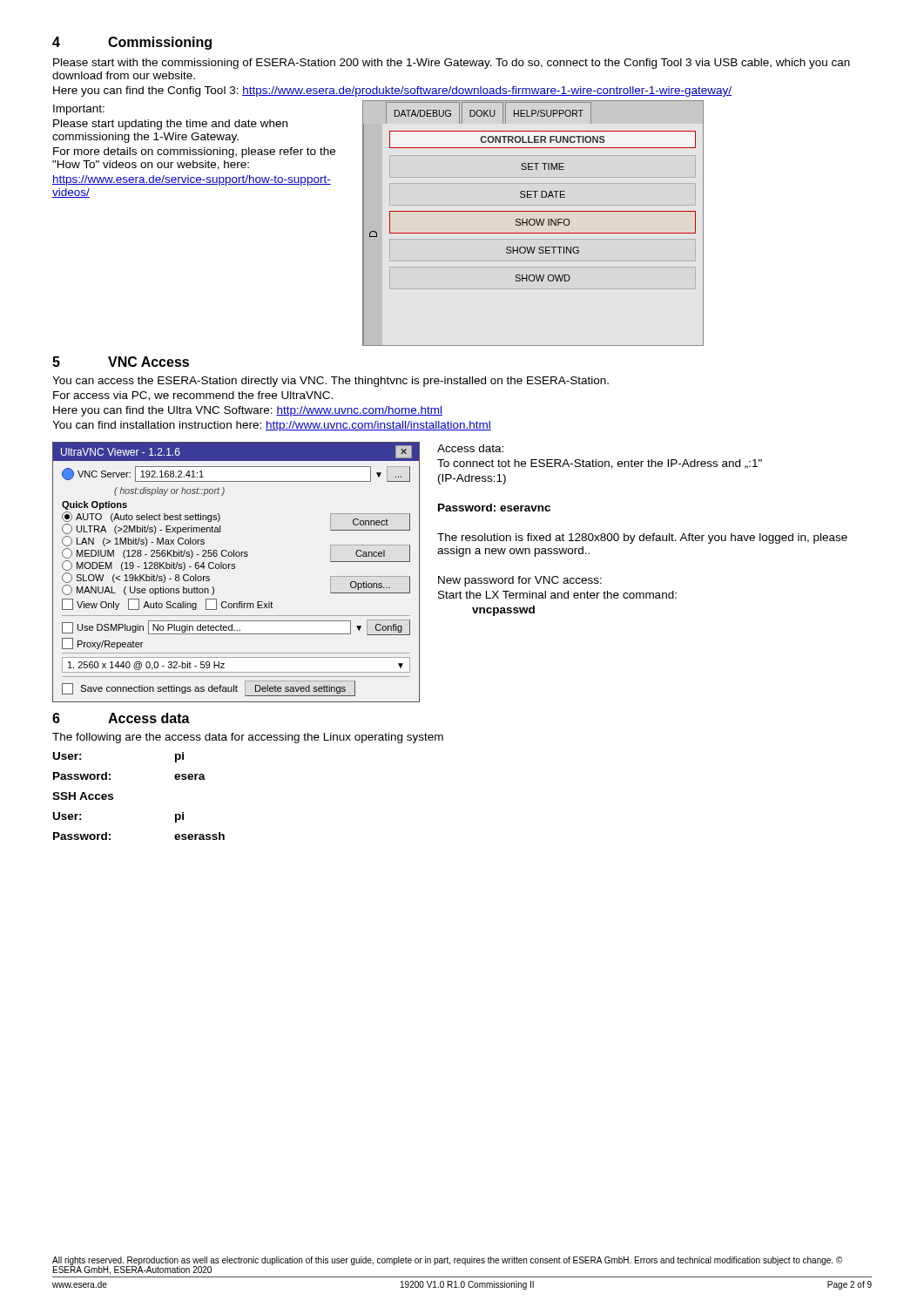This screenshot has height=1307, width=924.
Task: Navigate to the block starting "Please start with the"
Action: (462, 76)
